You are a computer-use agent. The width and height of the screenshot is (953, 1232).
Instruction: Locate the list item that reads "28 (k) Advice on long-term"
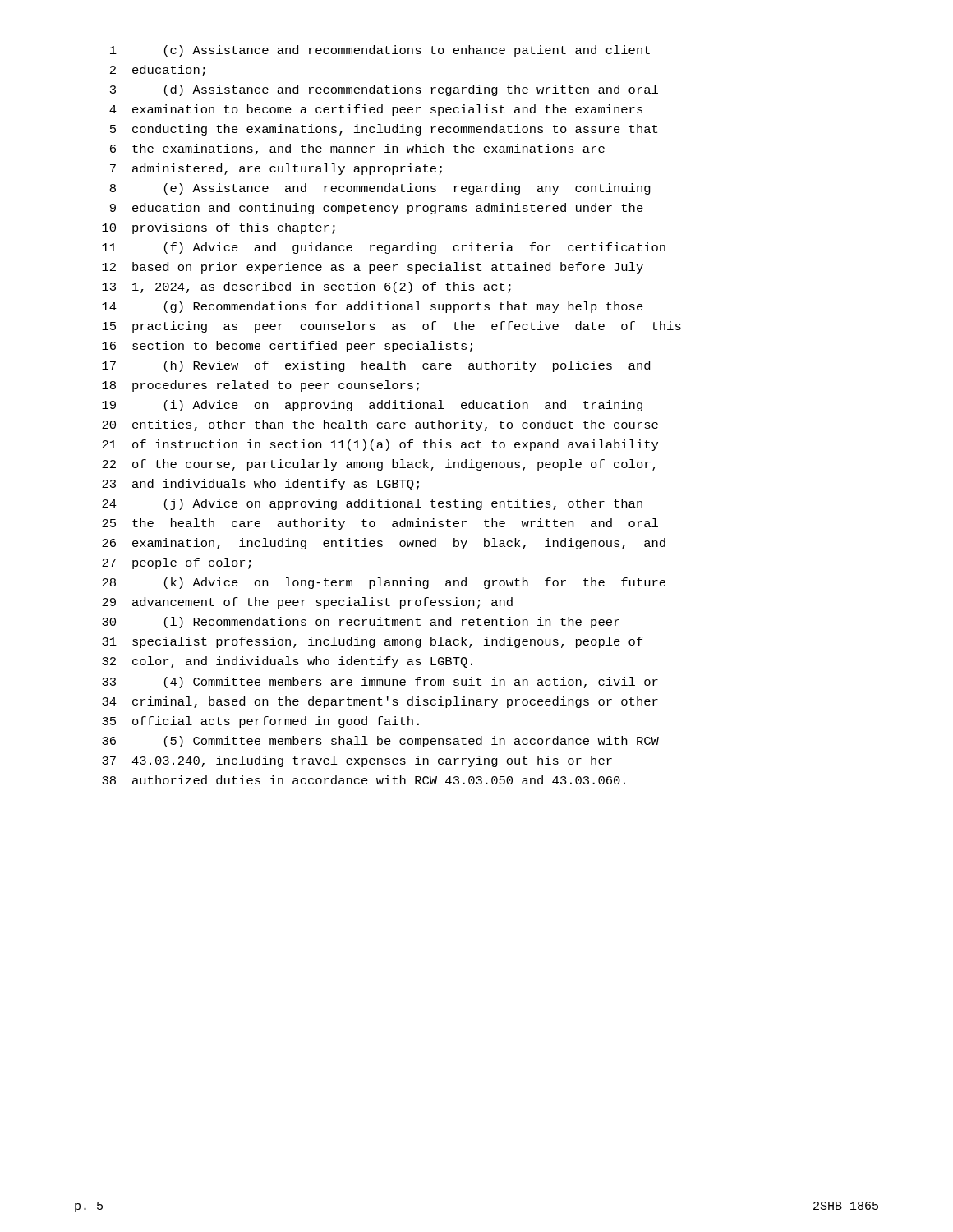[x=476, y=593]
